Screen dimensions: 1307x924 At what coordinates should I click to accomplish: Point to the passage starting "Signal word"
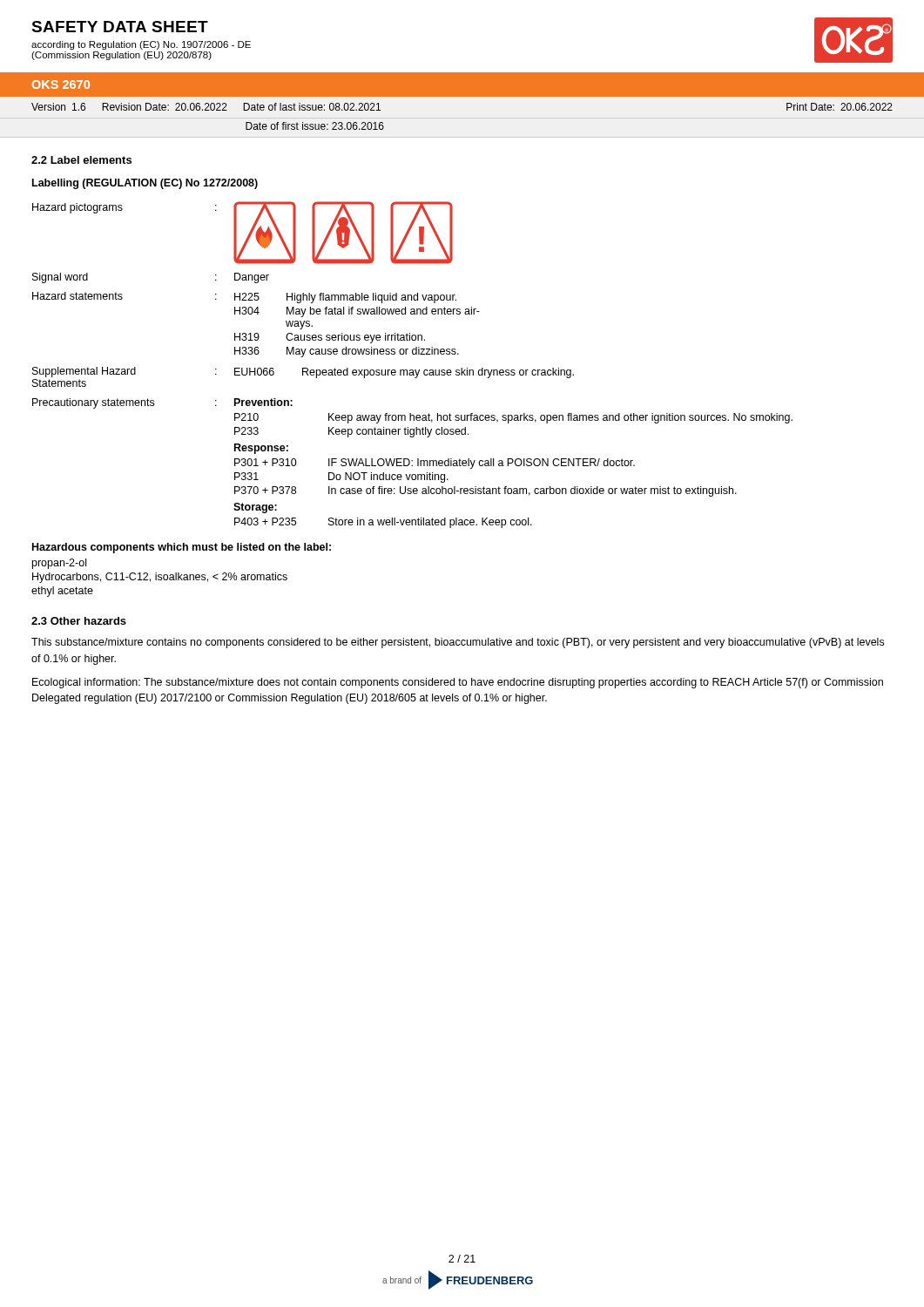tap(60, 277)
